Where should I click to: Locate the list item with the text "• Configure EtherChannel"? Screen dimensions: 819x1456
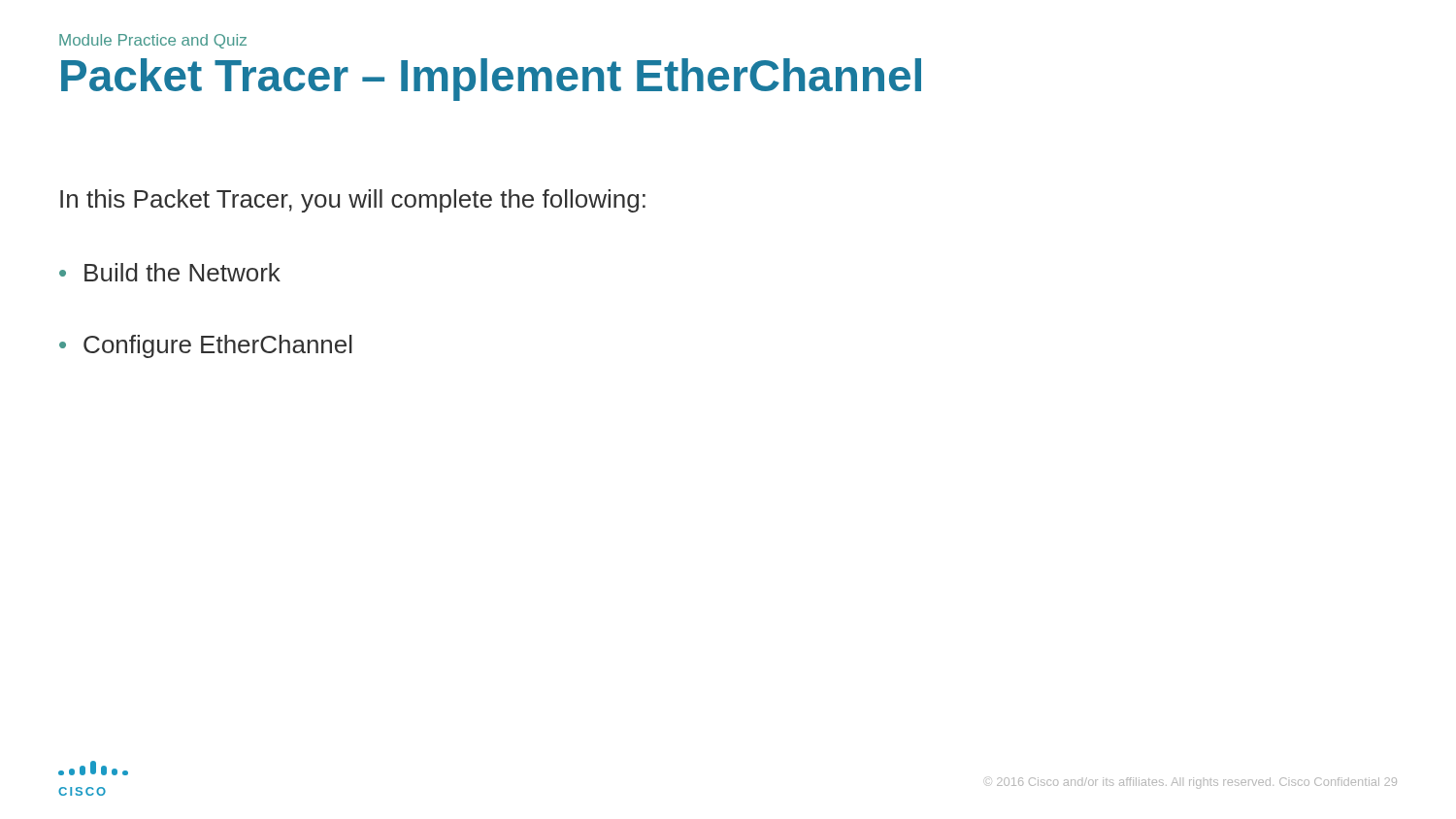click(x=206, y=345)
